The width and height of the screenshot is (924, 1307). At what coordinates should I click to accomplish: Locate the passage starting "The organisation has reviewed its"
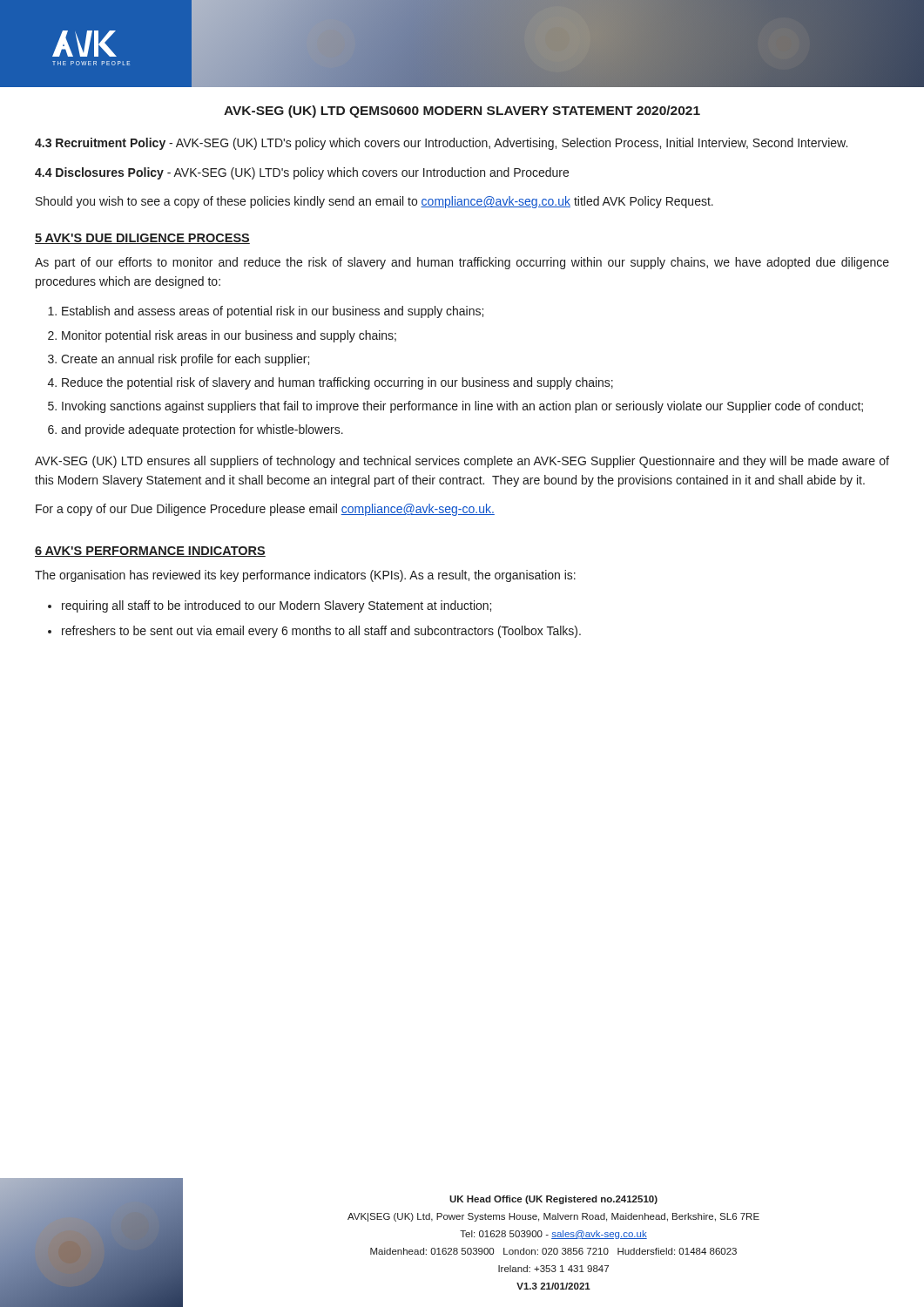(306, 575)
